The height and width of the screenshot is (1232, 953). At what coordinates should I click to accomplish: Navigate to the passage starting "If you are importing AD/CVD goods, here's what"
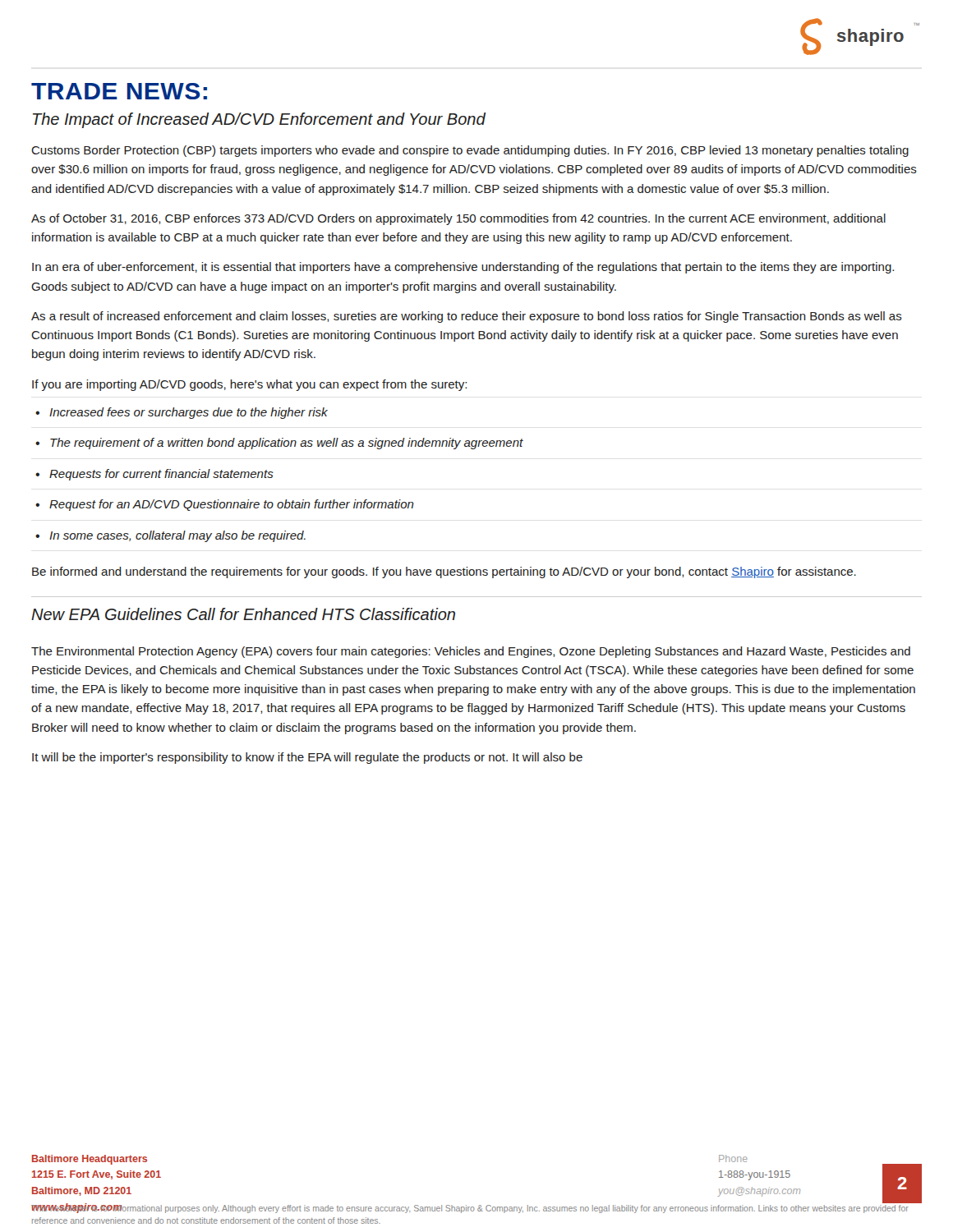click(476, 384)
